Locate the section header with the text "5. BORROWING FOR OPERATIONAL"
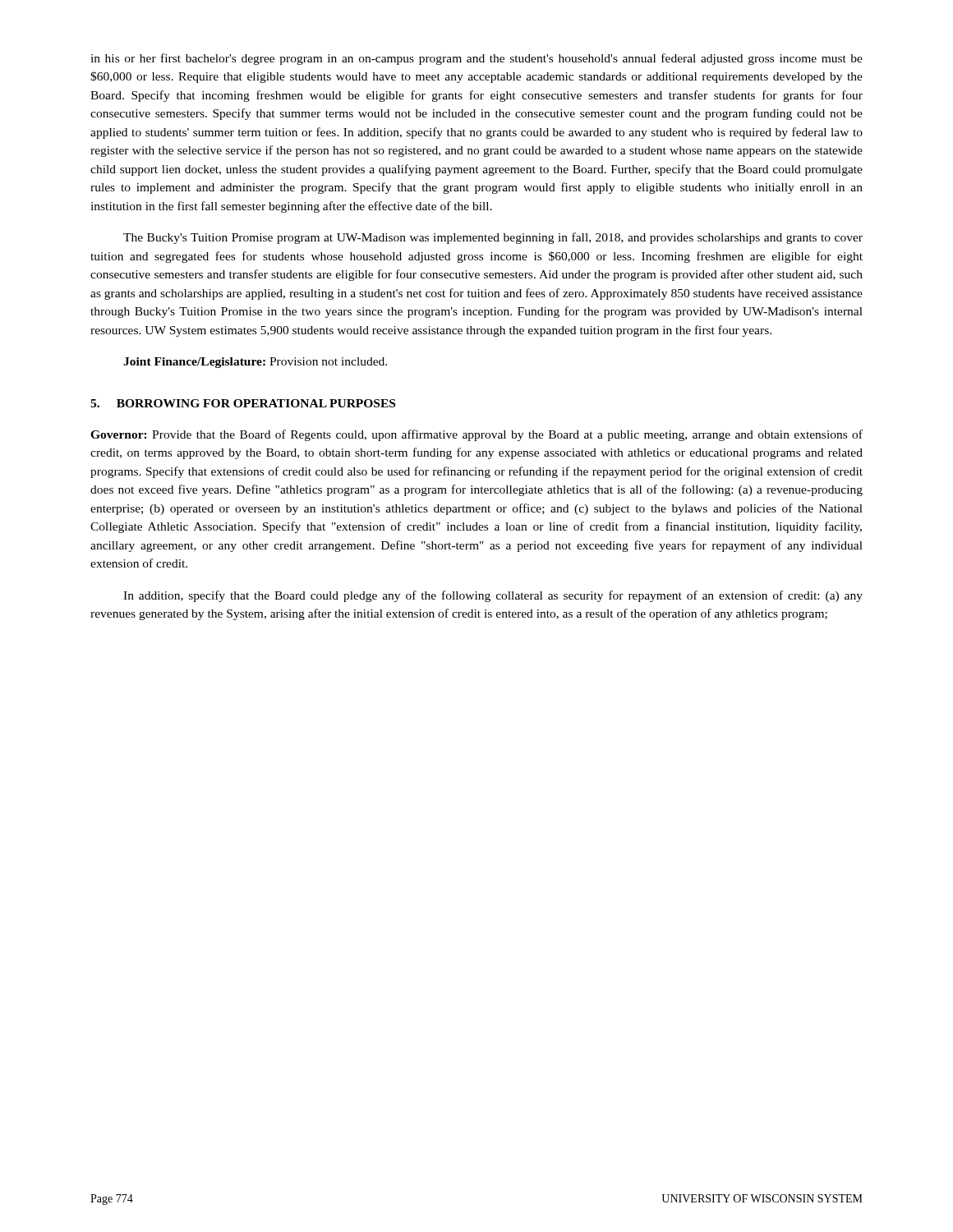The image size is (953, 1232). (x=243, y=403)
